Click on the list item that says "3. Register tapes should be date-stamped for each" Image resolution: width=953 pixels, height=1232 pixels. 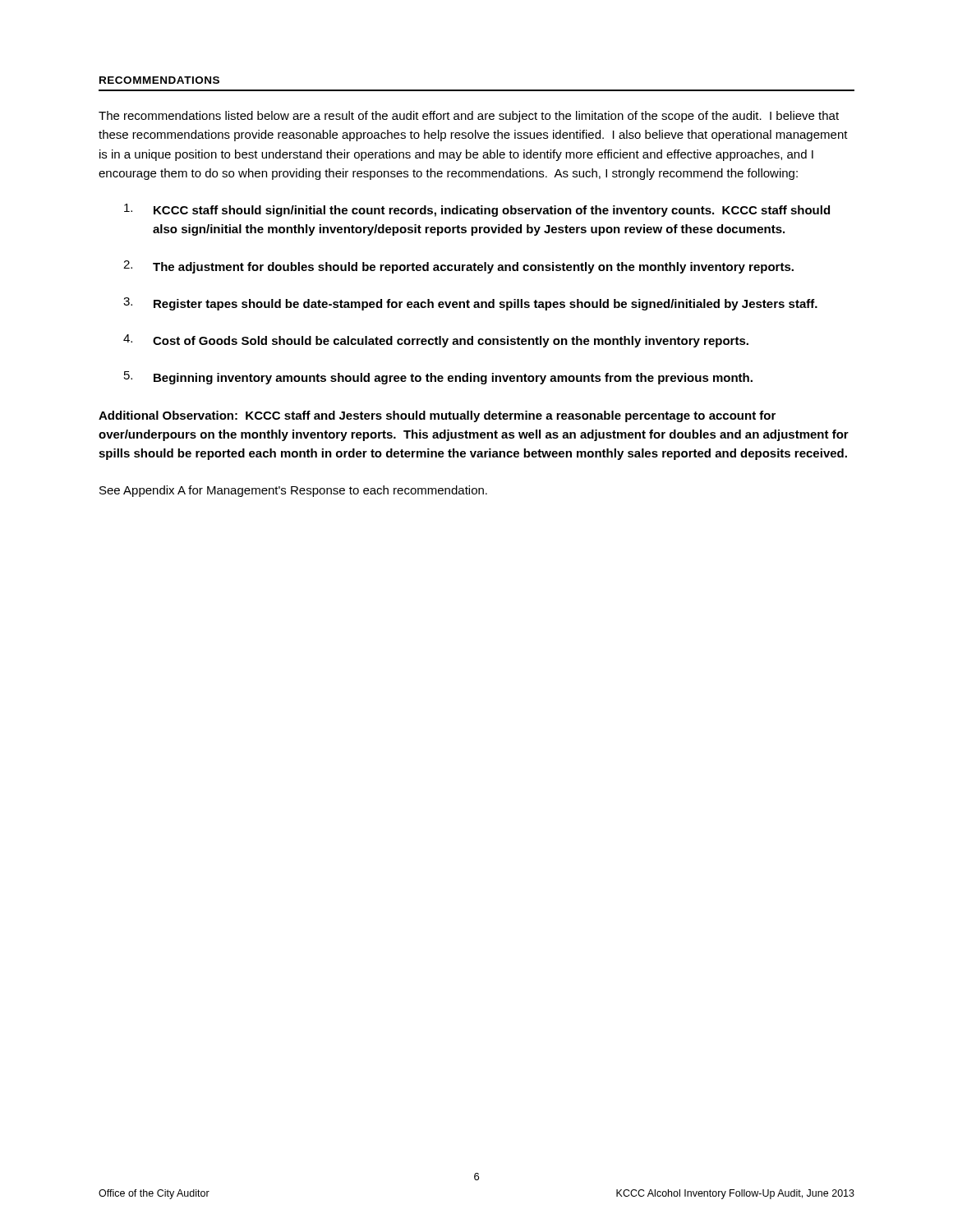coord(489,303)
